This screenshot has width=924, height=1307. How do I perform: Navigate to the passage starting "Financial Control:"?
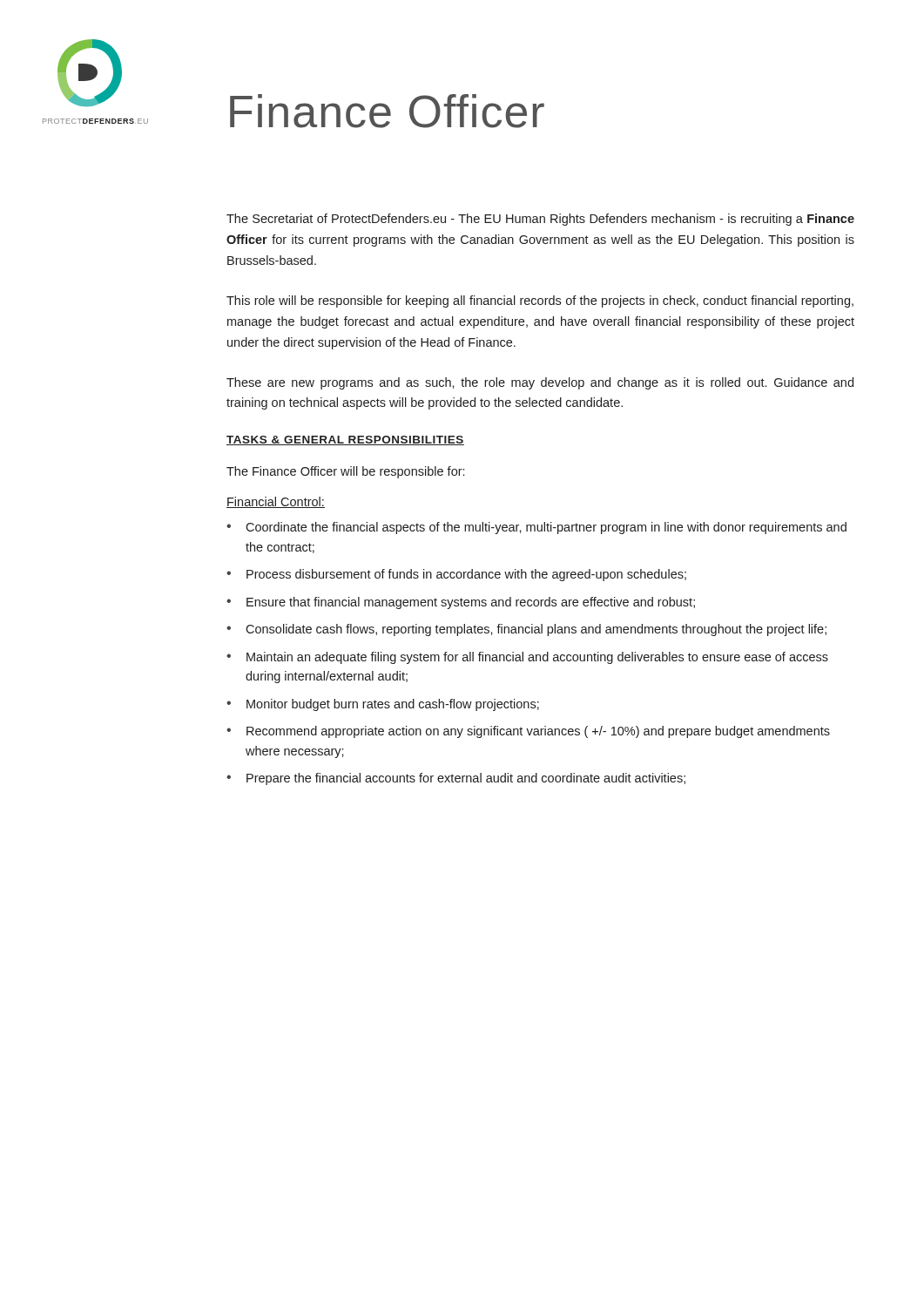276,502
